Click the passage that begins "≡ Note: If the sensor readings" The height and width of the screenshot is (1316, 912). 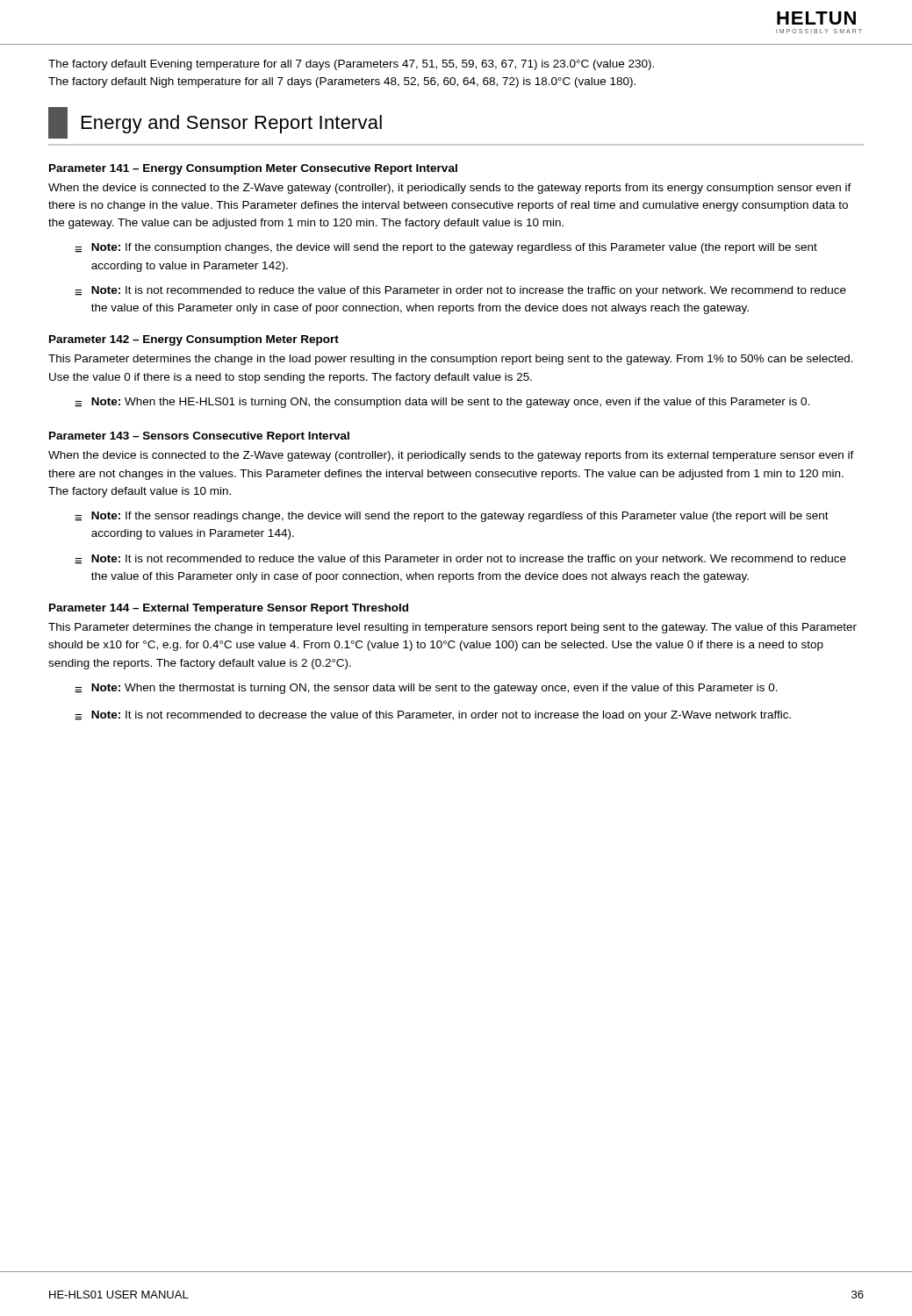tap(469, 525)
